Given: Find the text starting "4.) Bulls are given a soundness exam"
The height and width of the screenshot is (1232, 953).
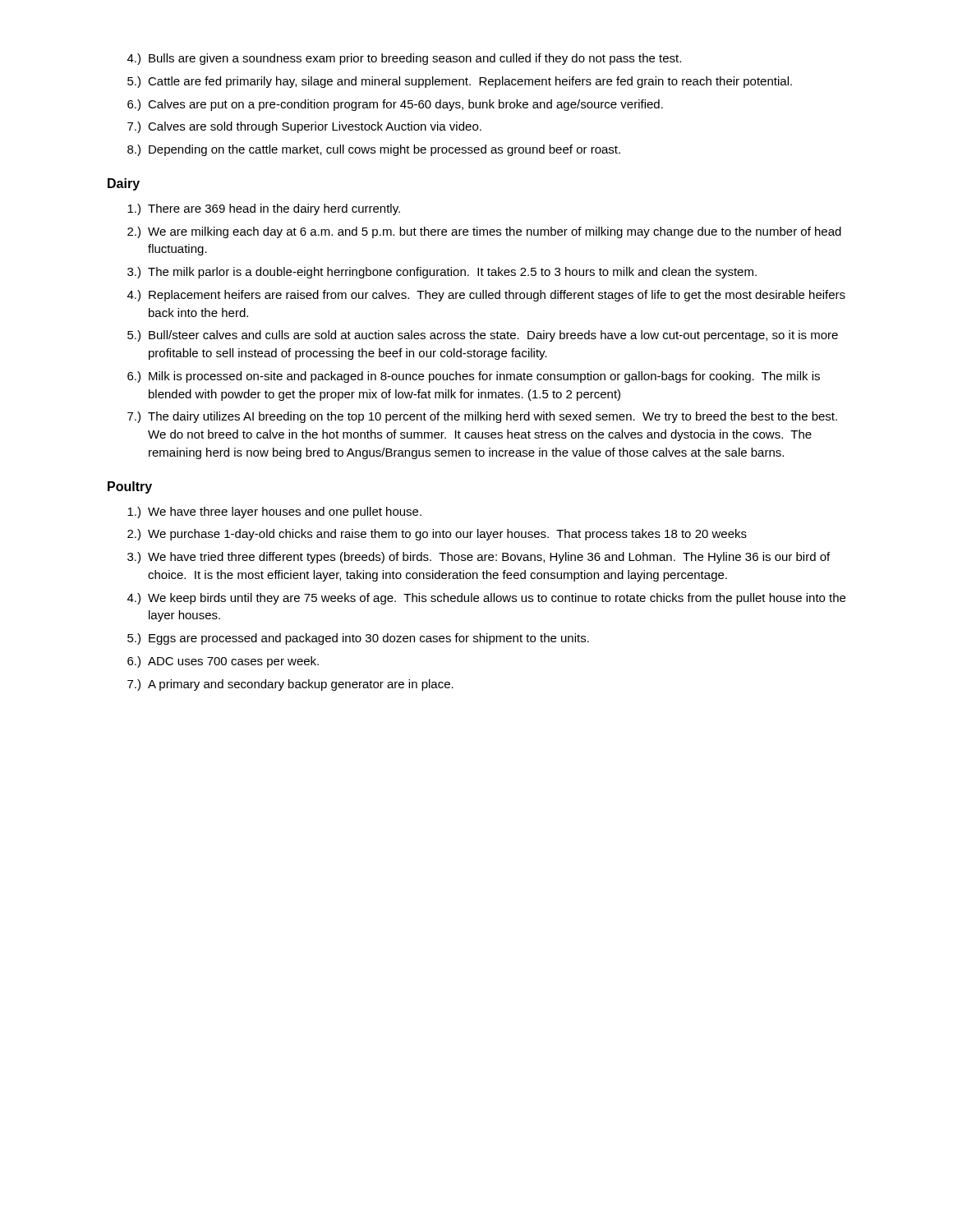Looking at the screenshot, I should [476, 58].
